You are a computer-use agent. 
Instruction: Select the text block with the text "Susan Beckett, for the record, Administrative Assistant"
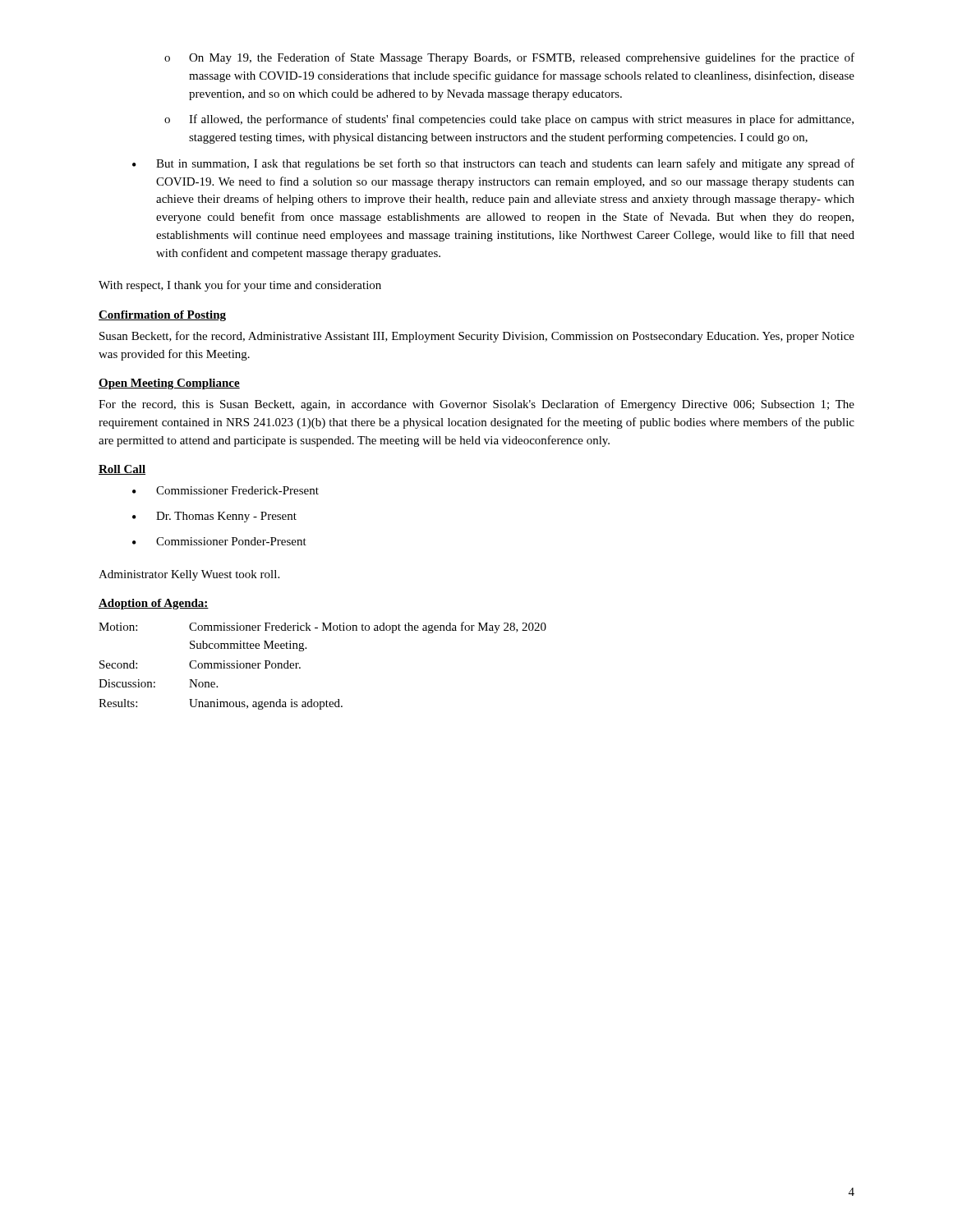point(476,345)
